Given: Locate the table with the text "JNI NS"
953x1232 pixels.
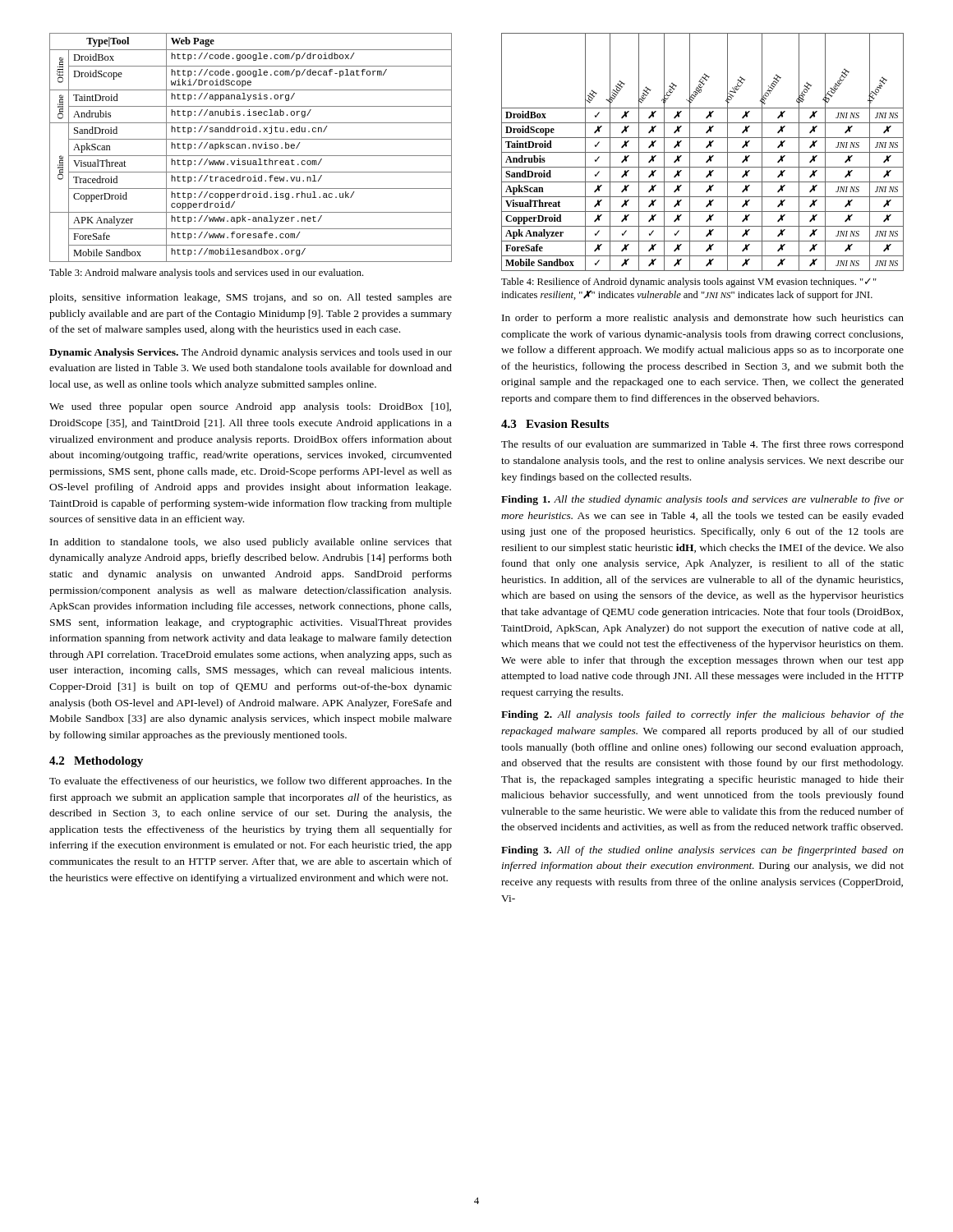Looking at the screenshot, I should coord(702,152).
